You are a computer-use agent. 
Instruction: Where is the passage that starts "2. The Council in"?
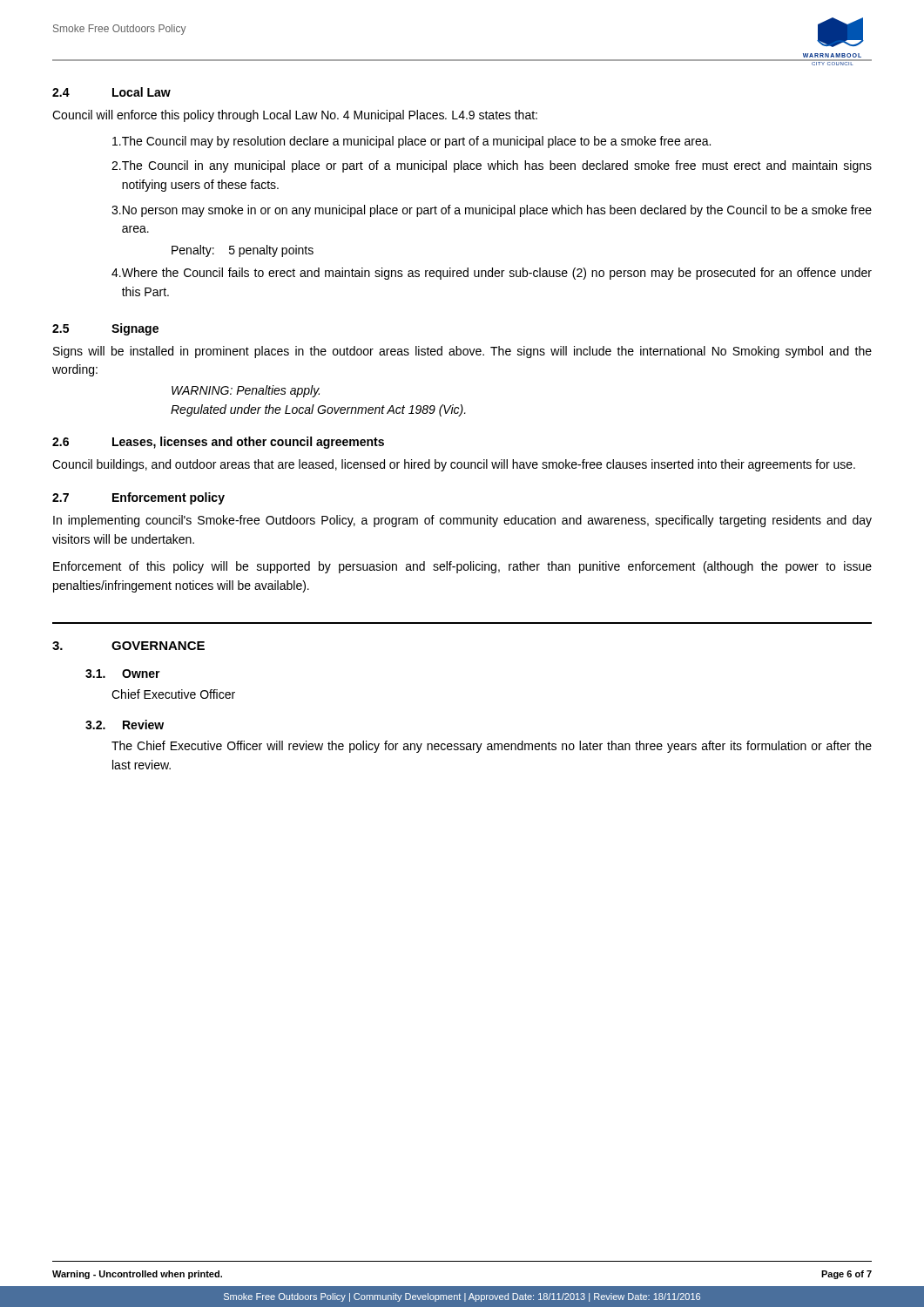point(462,176)
